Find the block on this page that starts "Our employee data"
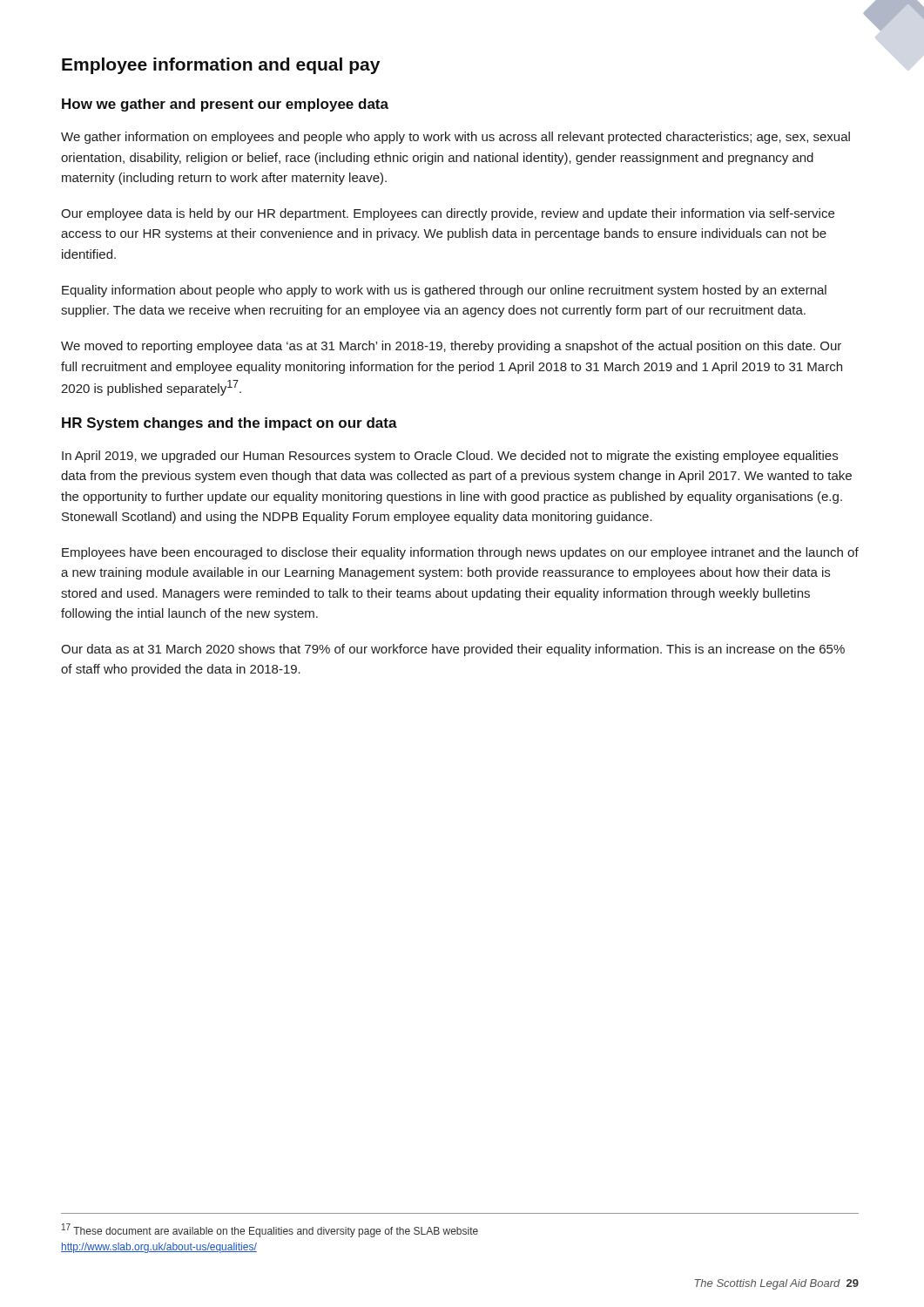Image resolution: width=924 pixels, height=1307 pixels. coord(460,233)
